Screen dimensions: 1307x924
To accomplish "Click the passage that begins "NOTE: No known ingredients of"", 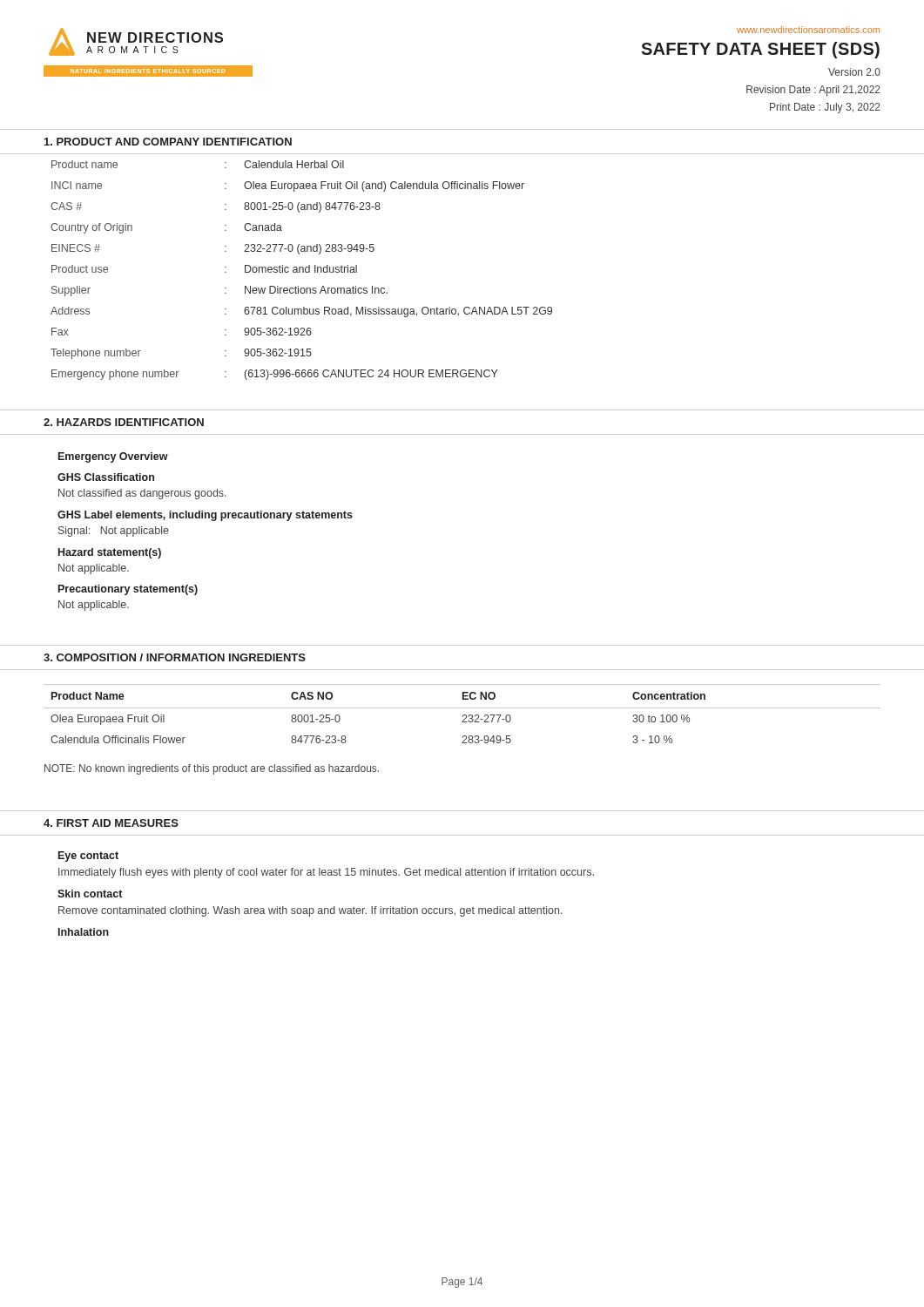I will [212, 769].
